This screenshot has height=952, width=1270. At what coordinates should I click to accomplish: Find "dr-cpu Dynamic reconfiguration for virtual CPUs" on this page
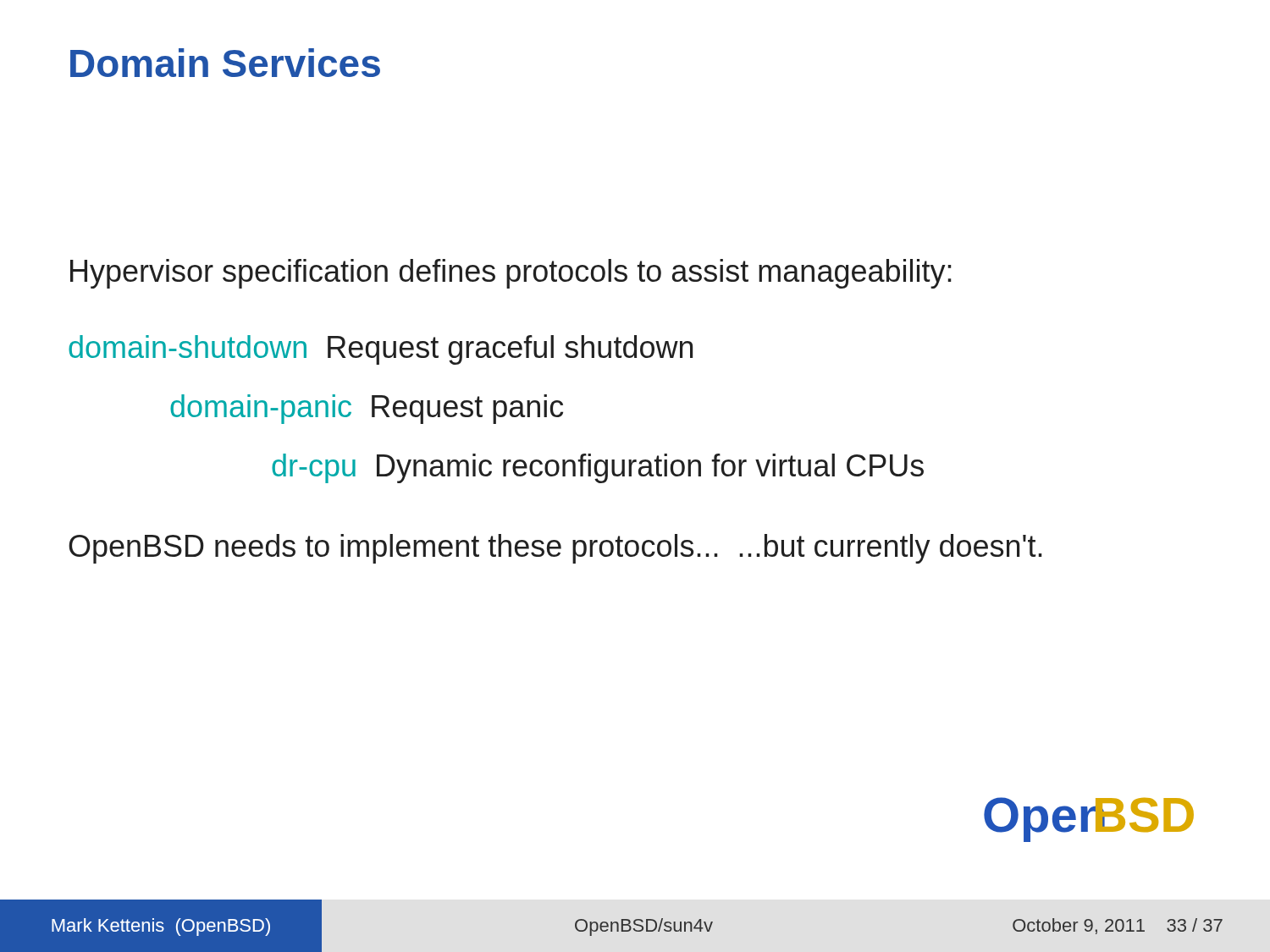click(598, 466)
